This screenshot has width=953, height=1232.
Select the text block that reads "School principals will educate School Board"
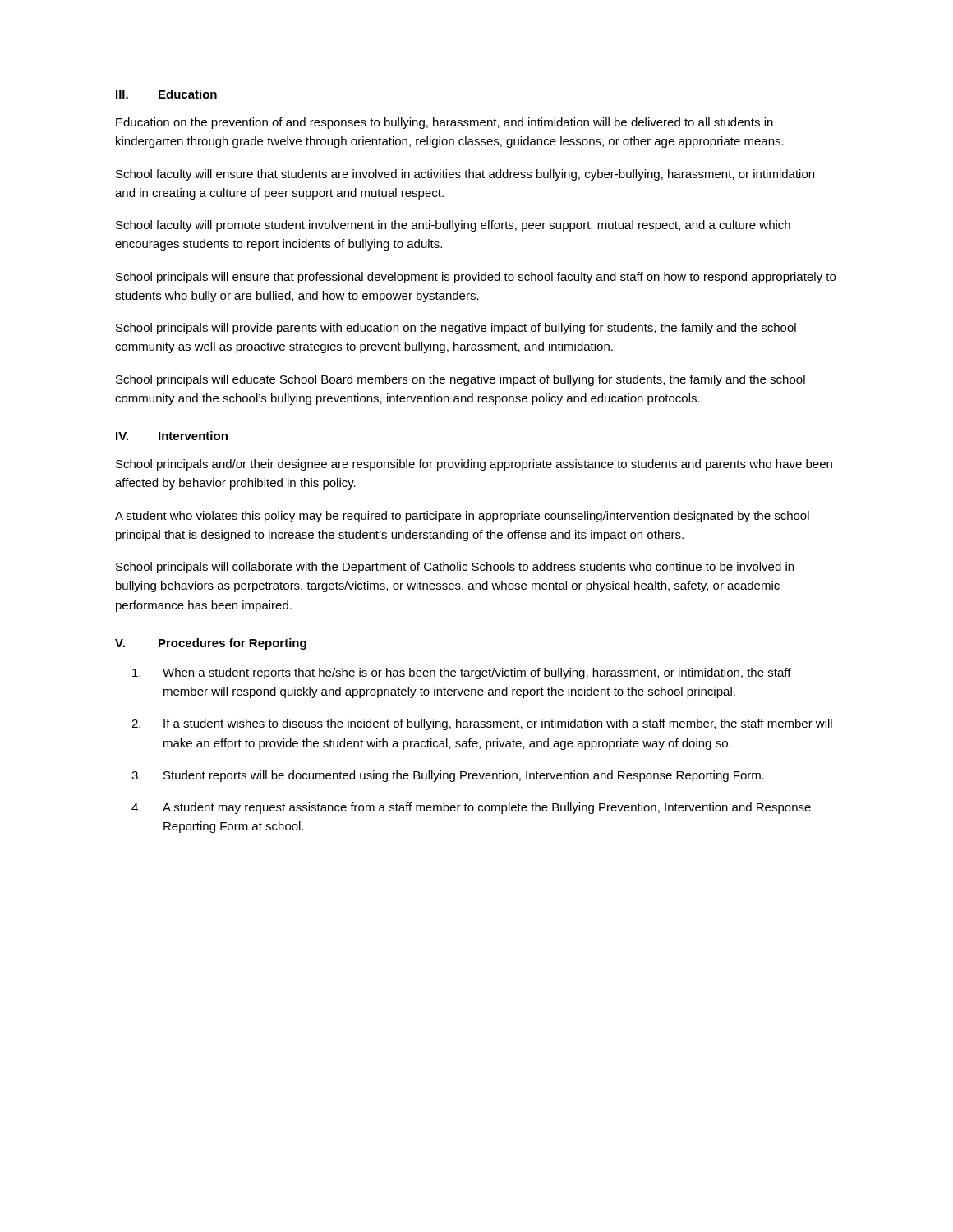(460, 388)
